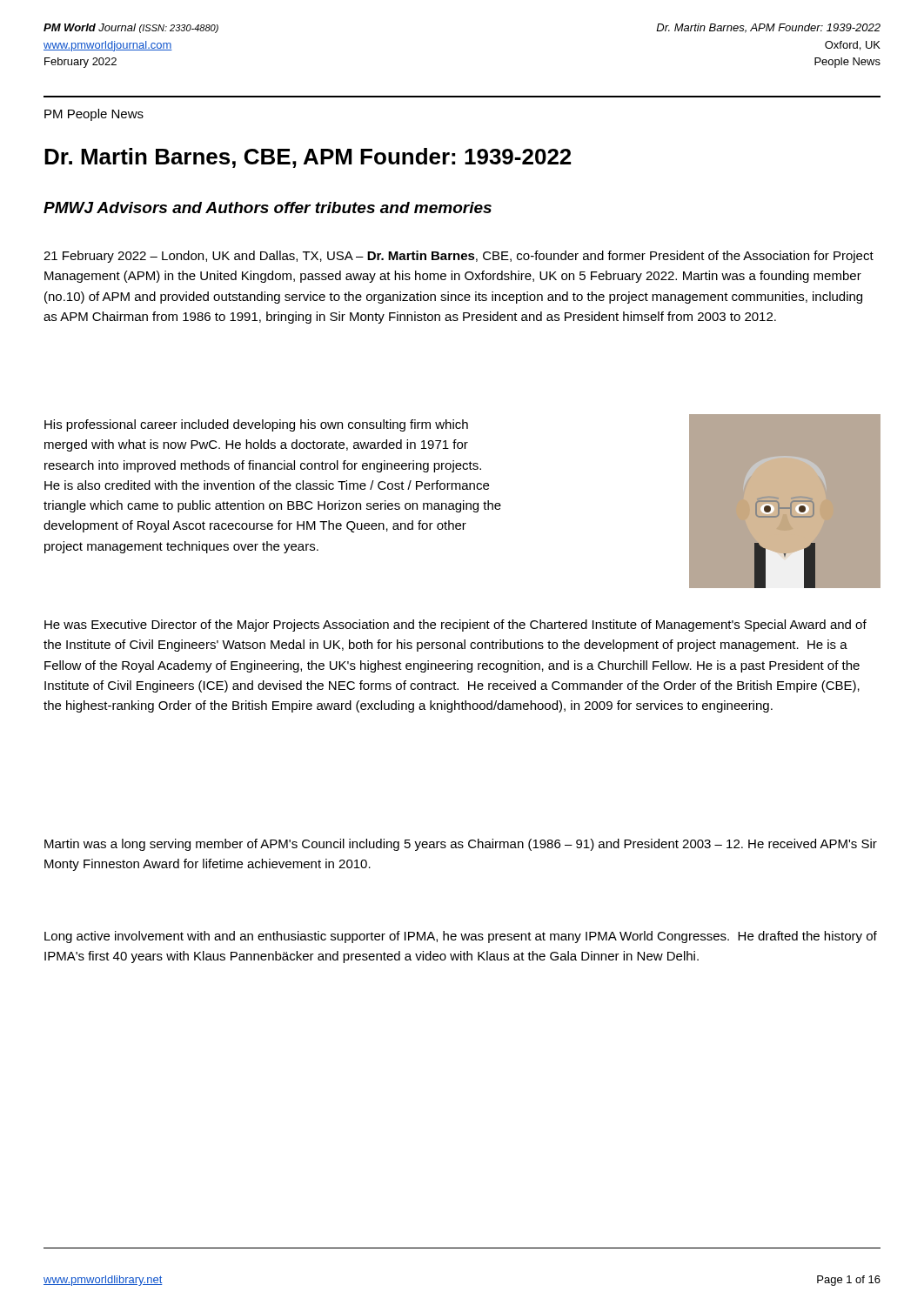Screen dimensions: 1305x924
Task: Find the text starting "21 February 2022 – London, UK and"
Action: tap(462, 286)
